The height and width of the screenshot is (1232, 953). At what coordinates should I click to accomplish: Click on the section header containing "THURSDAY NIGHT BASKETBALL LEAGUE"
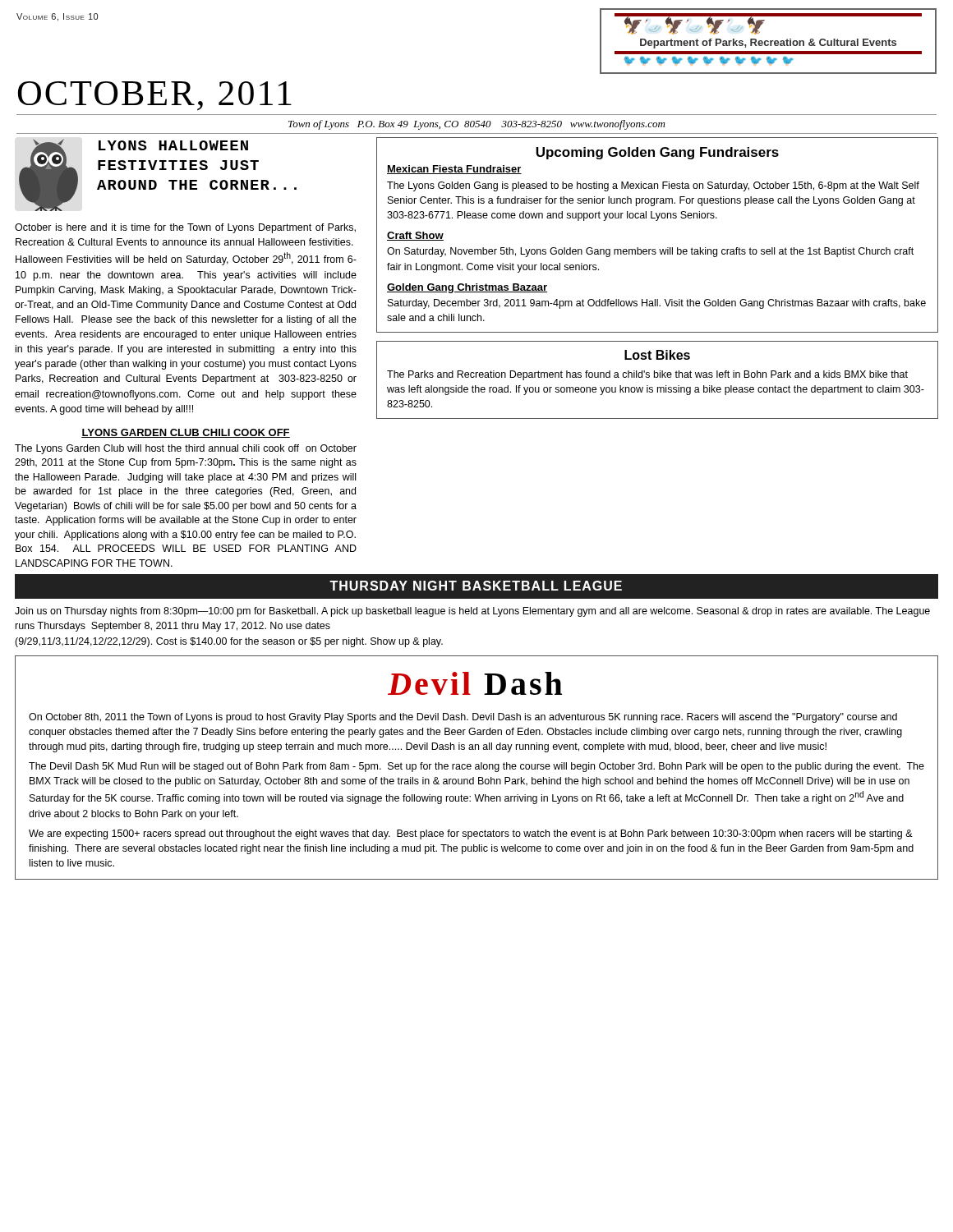476,586
